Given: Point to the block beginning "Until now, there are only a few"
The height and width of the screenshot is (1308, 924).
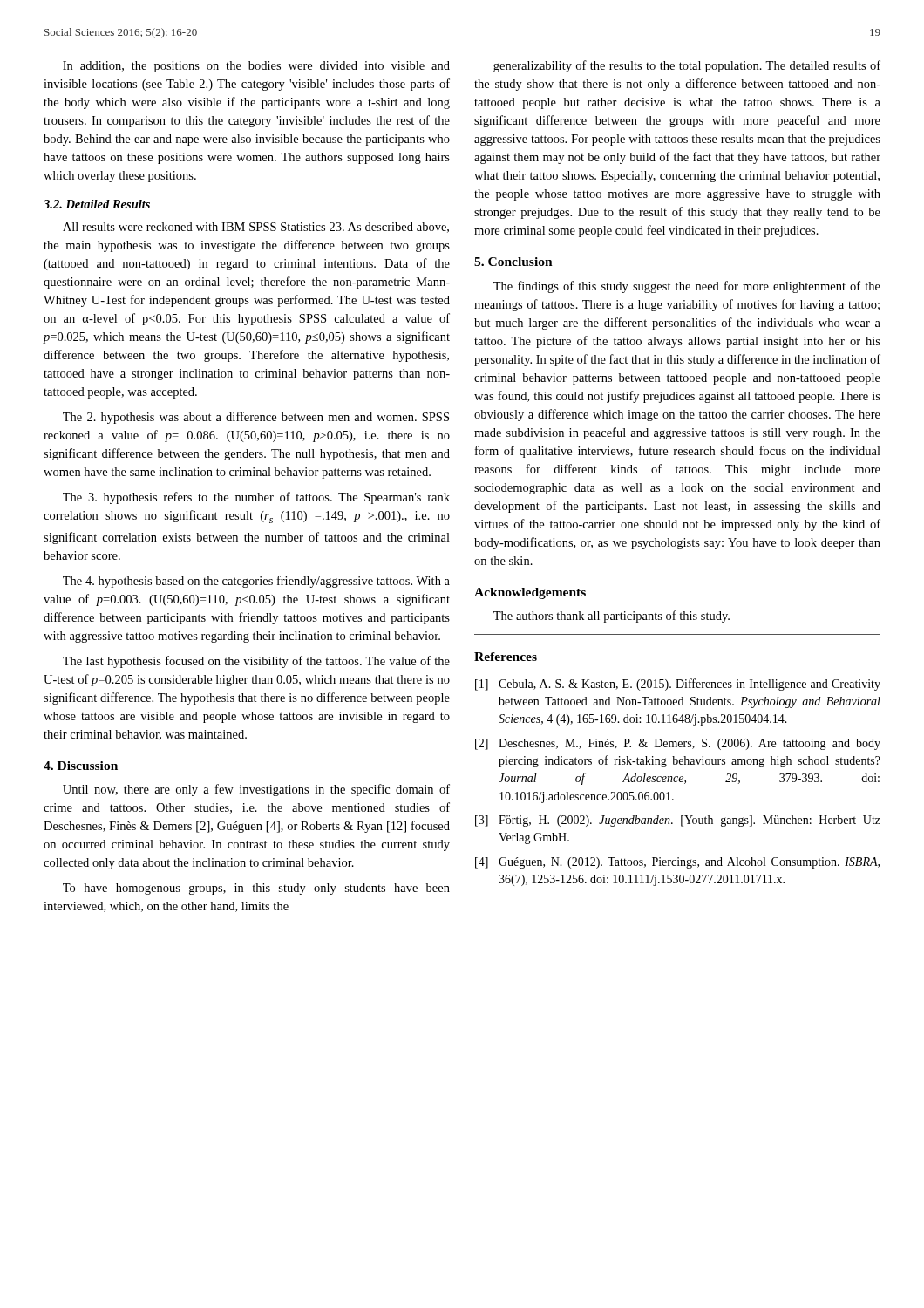Looking at the screenshot, I should pos(247,848).
